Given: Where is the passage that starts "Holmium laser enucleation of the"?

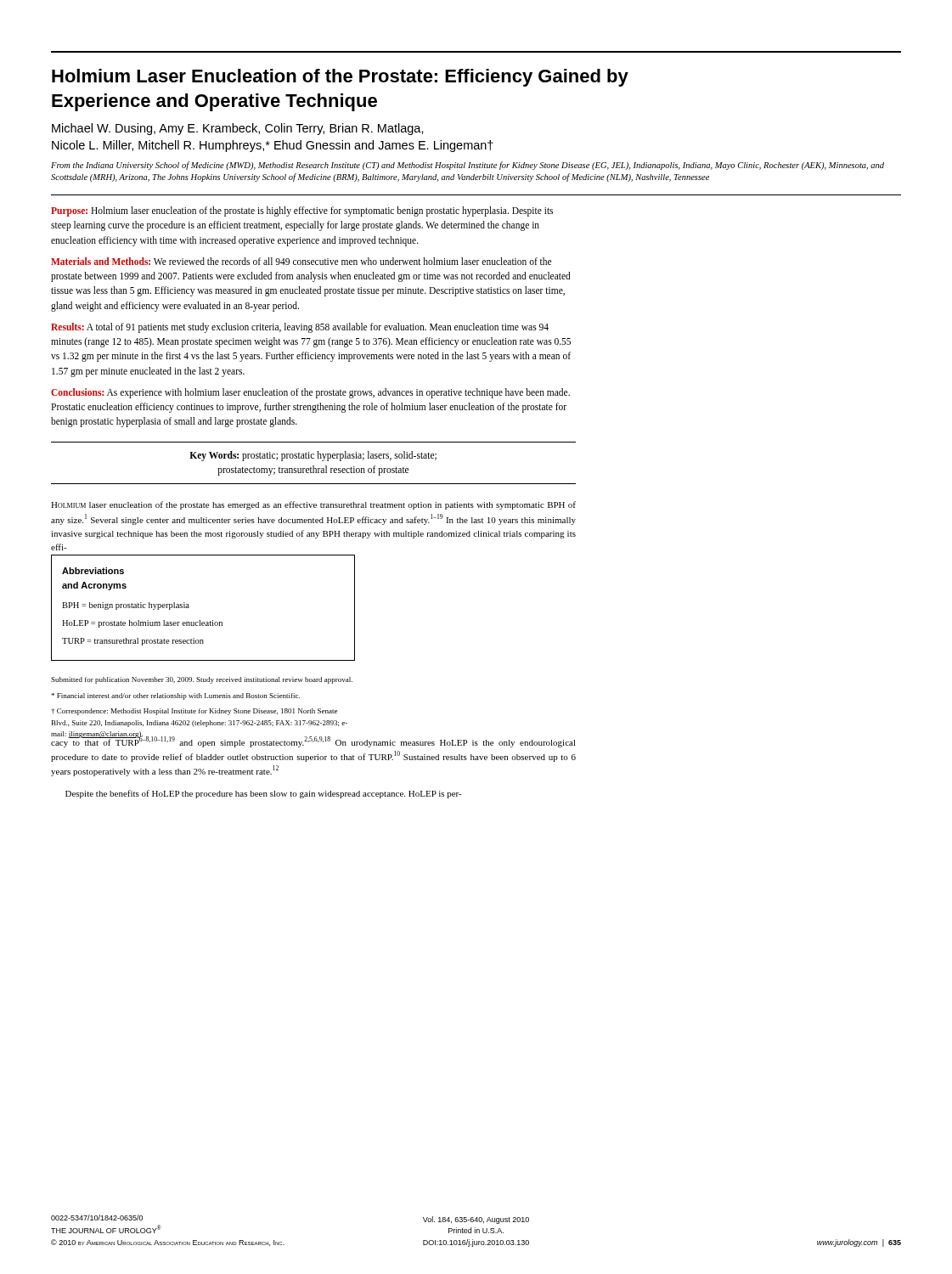Looking at the screenshot, I should [x=313, y=526].
